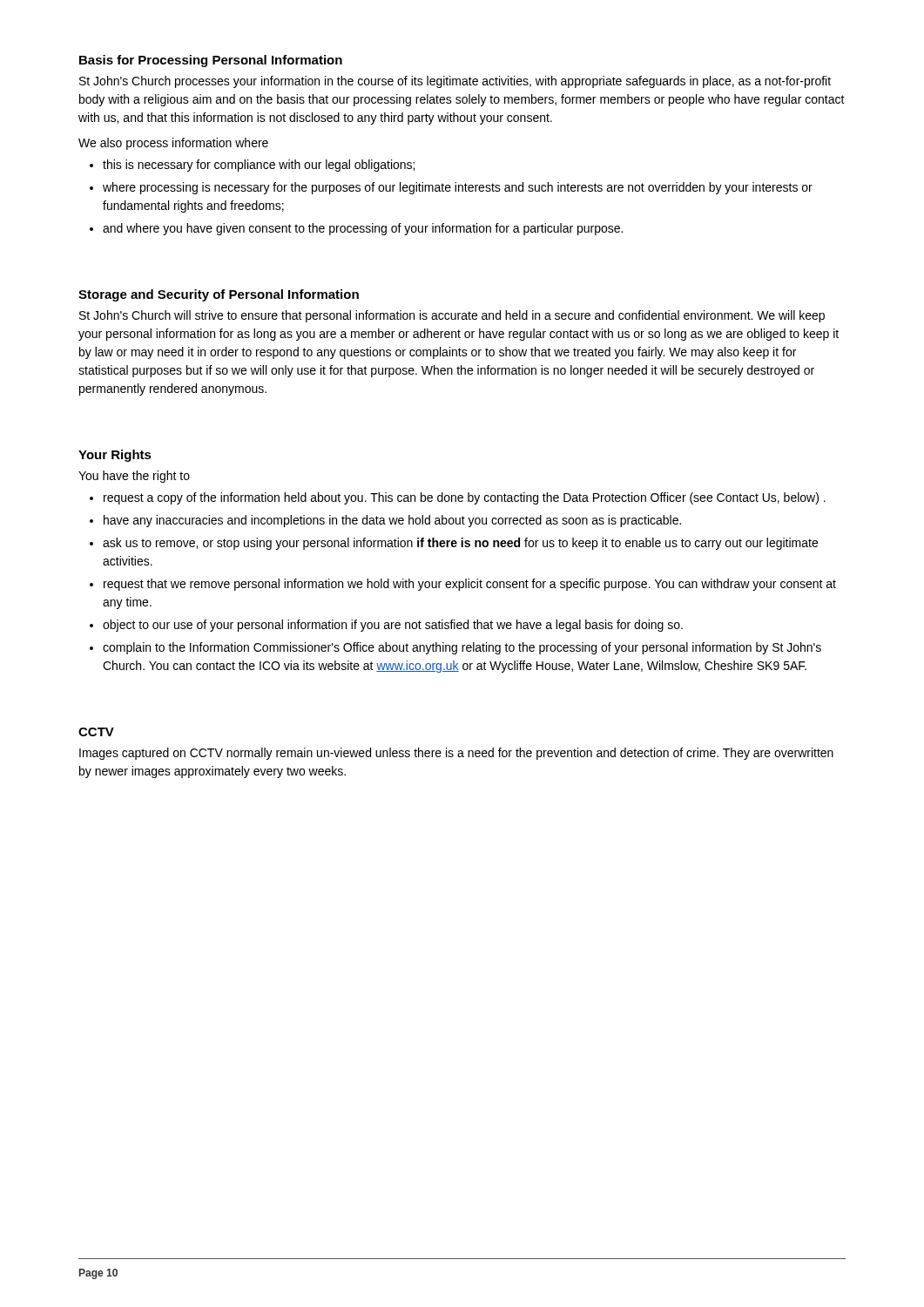Find the passage starting "and where you"

[x=363, y=228]
